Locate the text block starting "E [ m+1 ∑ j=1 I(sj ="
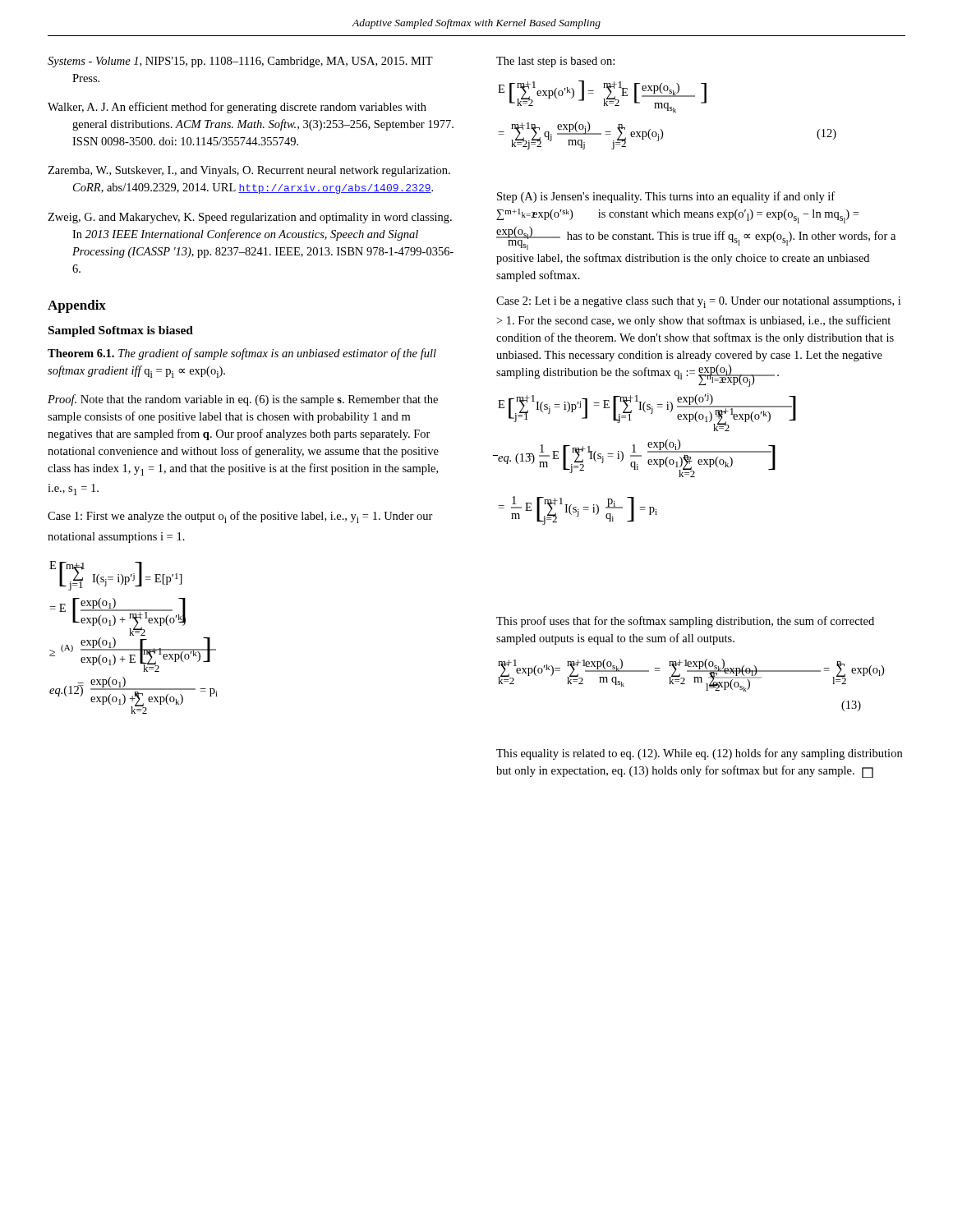This screenshot has height=1232, width=953. coord(698,495)
